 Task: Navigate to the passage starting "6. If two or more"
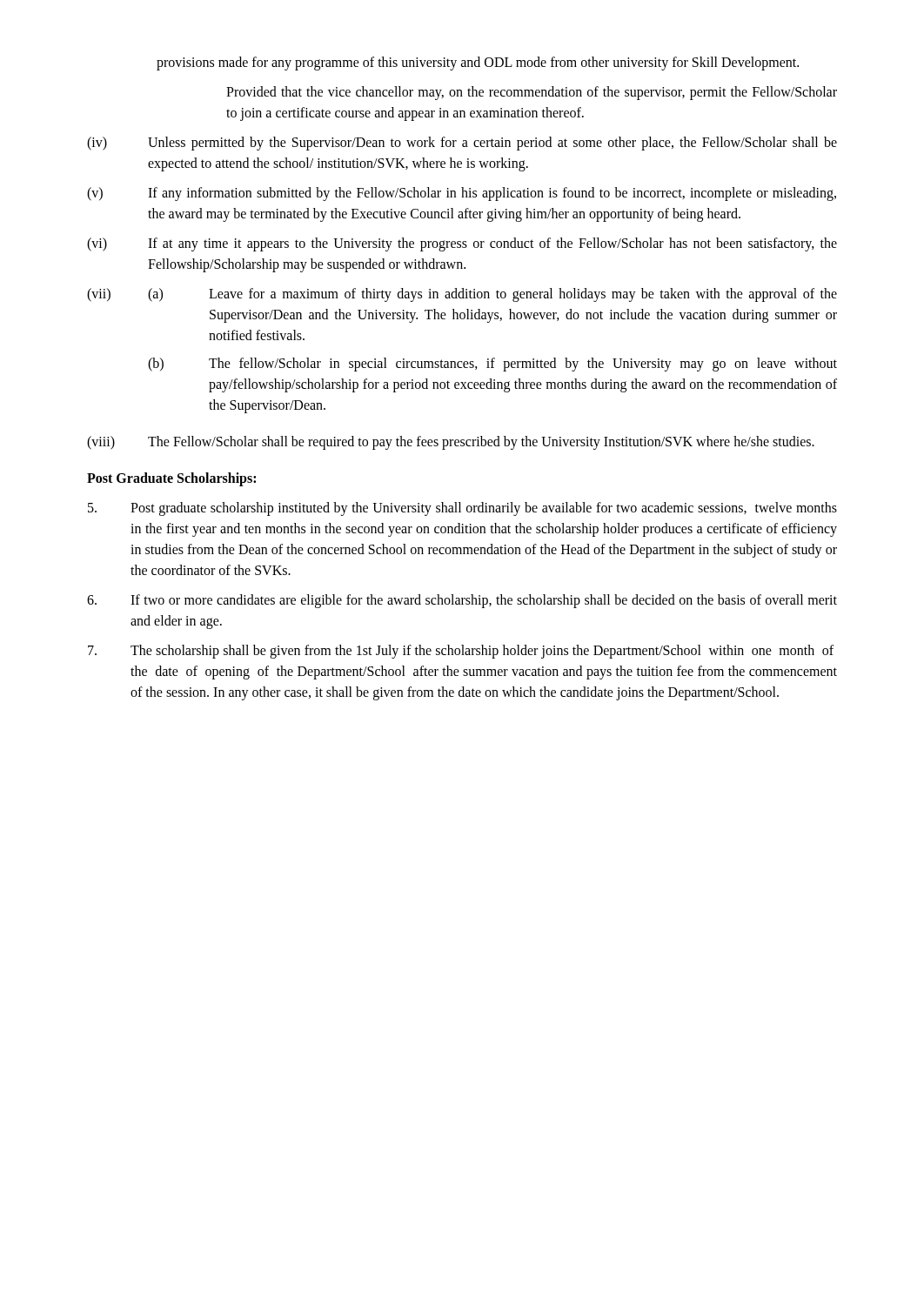(462, 611)
